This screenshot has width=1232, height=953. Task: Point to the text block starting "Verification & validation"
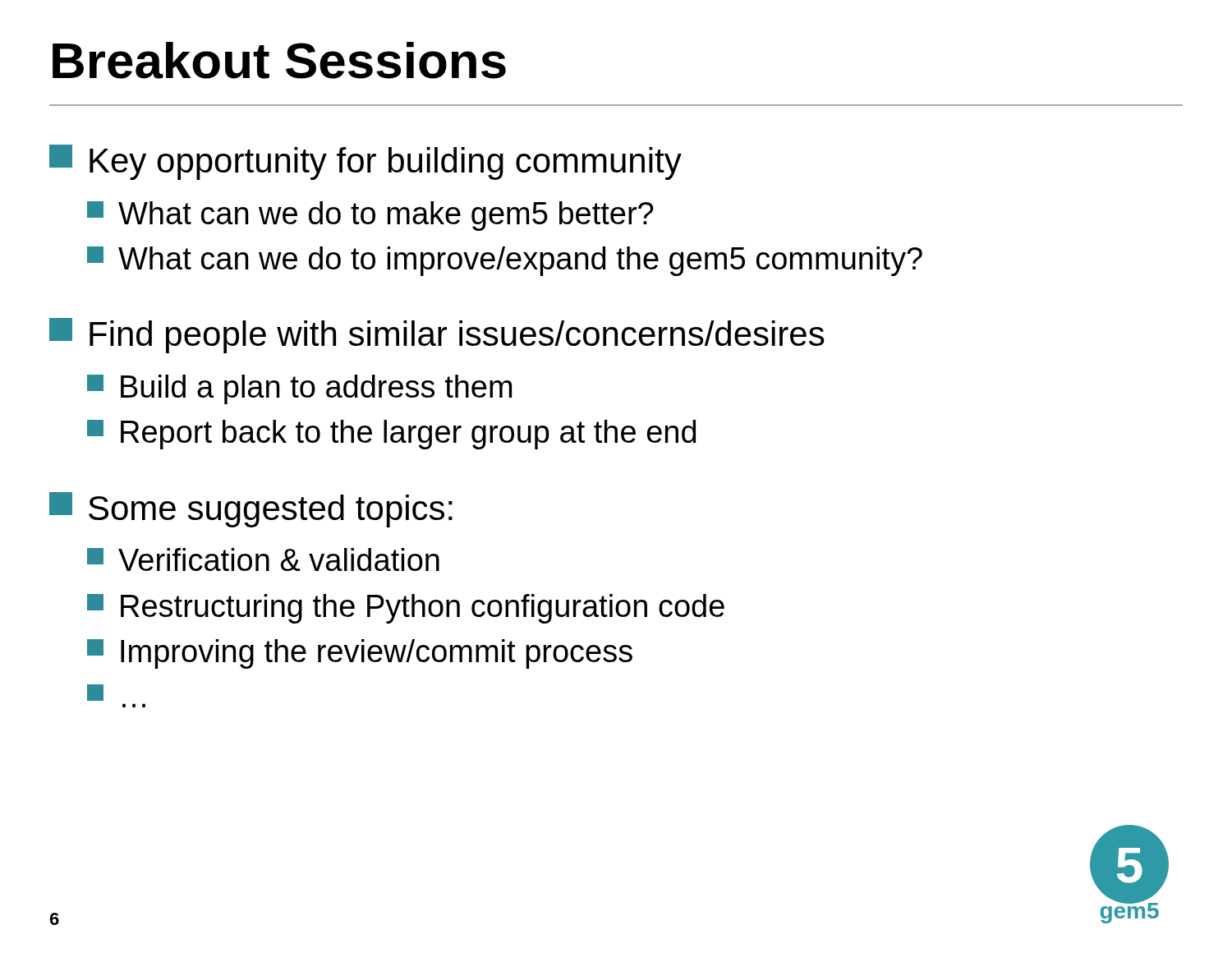tap(264, 561)
